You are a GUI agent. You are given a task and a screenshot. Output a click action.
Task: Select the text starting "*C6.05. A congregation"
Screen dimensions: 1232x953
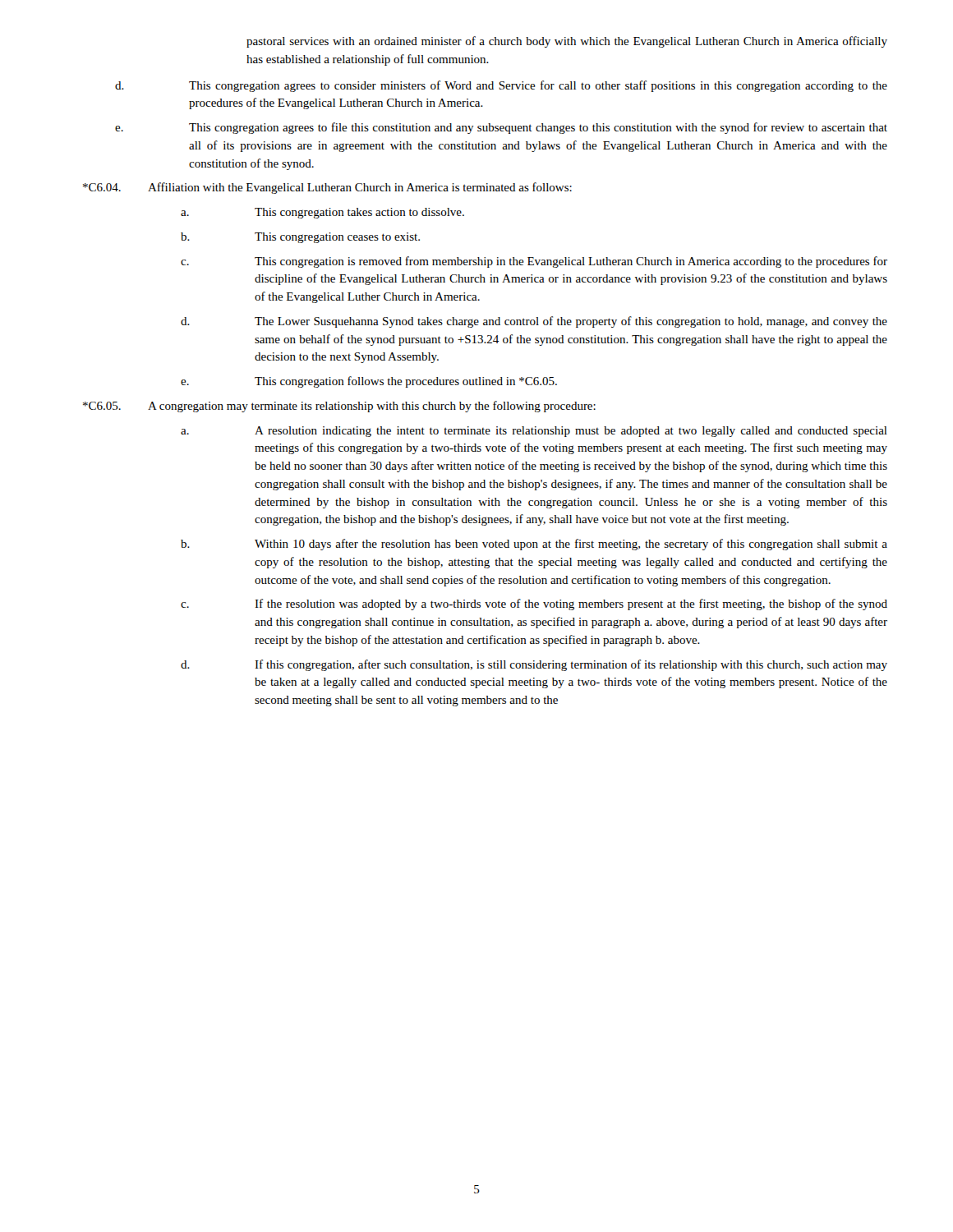485,406
